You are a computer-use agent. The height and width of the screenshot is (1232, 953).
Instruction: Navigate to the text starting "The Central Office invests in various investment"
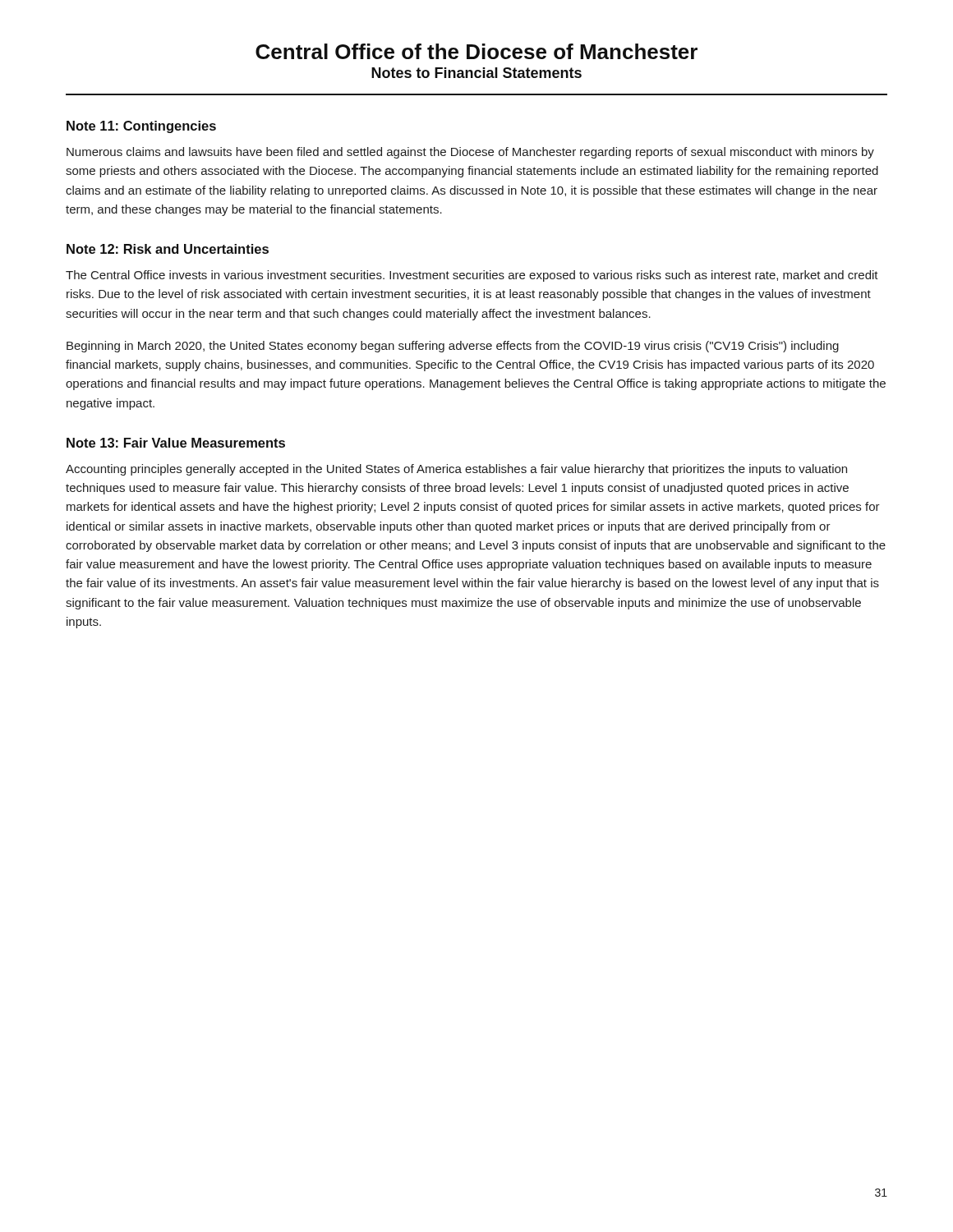click(472, 294)
